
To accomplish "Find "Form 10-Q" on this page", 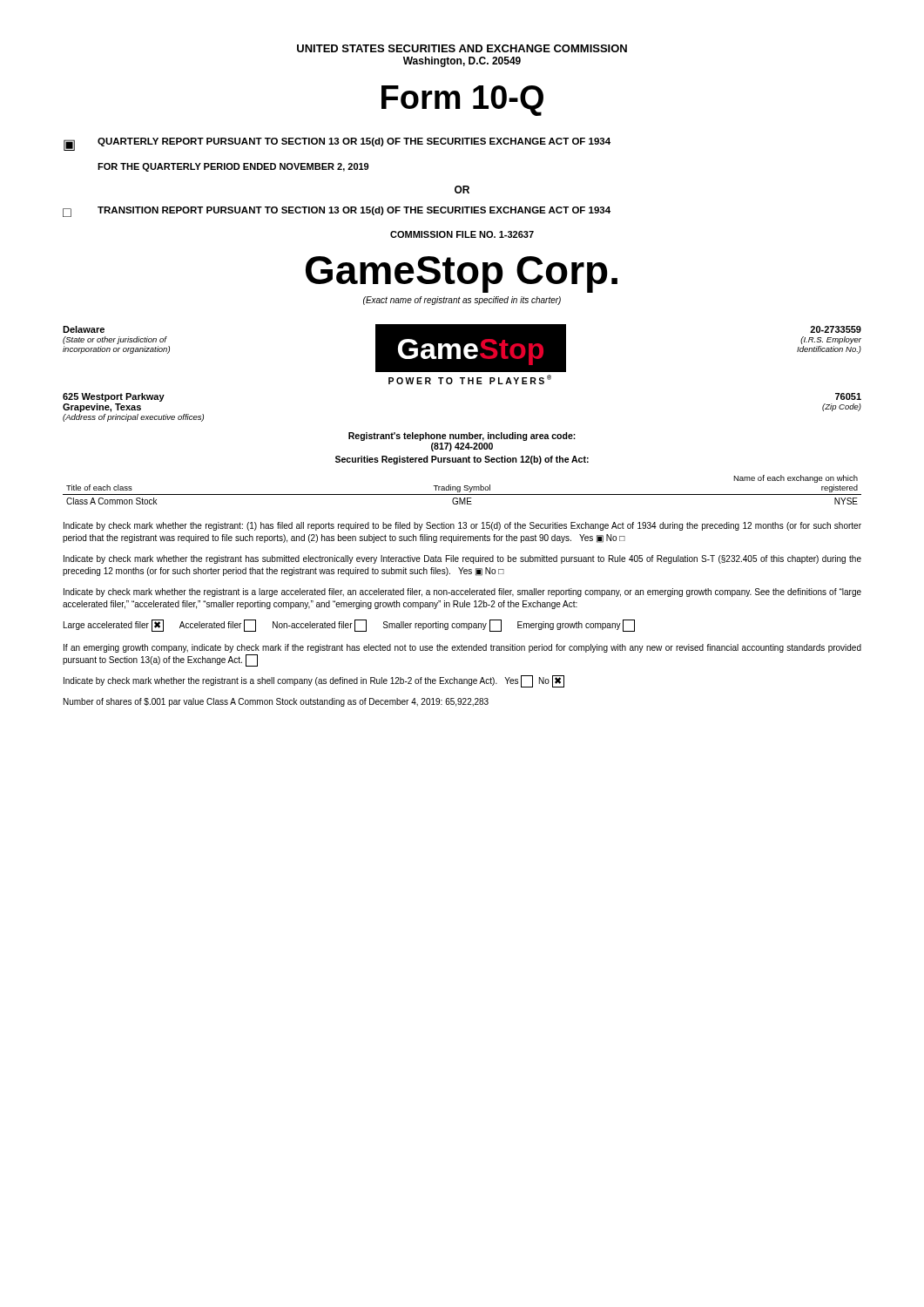I will [x=462, y=98].
